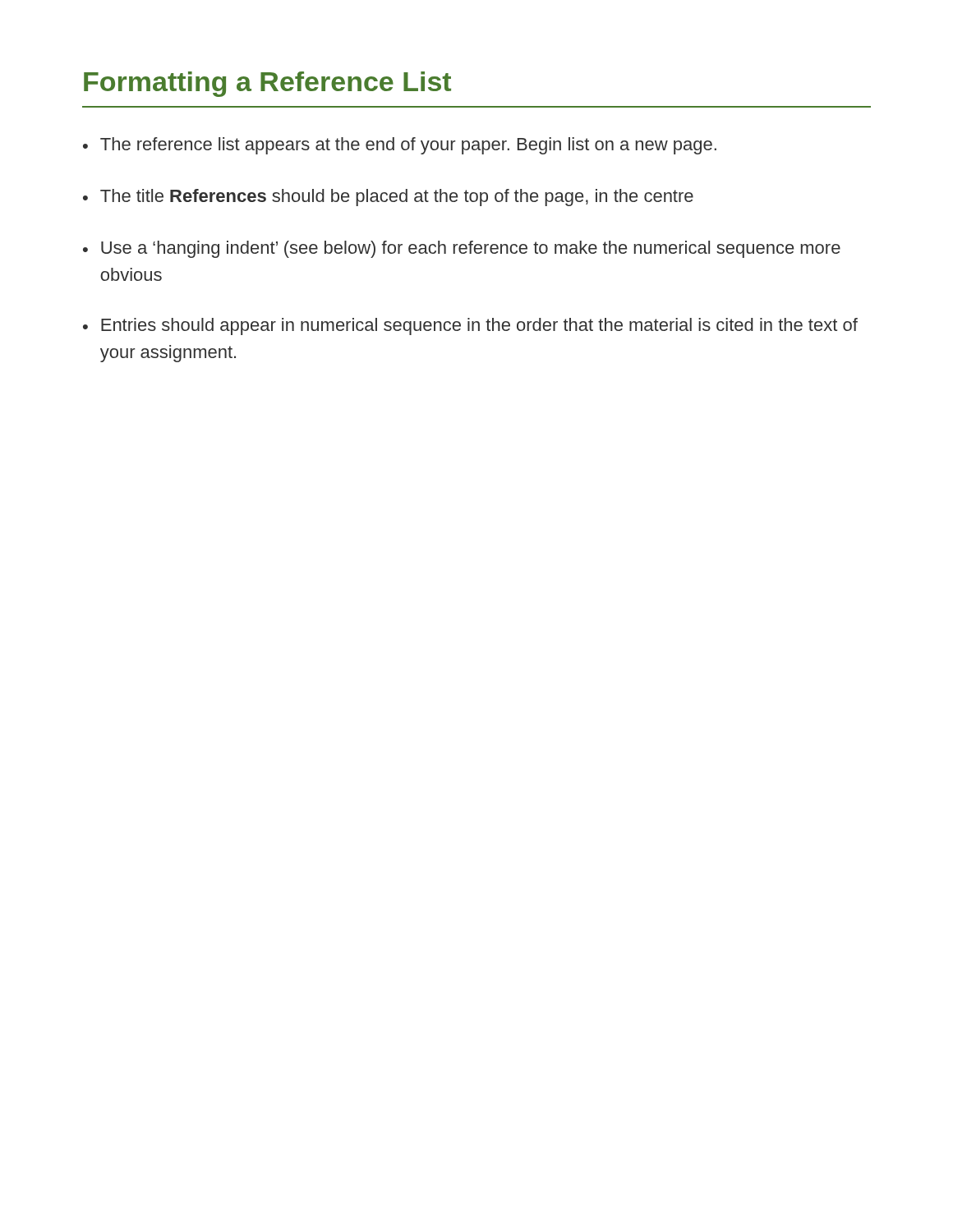
Task: Locate the text starting "• The reference list appears"
Action: [x=400, y=145]
